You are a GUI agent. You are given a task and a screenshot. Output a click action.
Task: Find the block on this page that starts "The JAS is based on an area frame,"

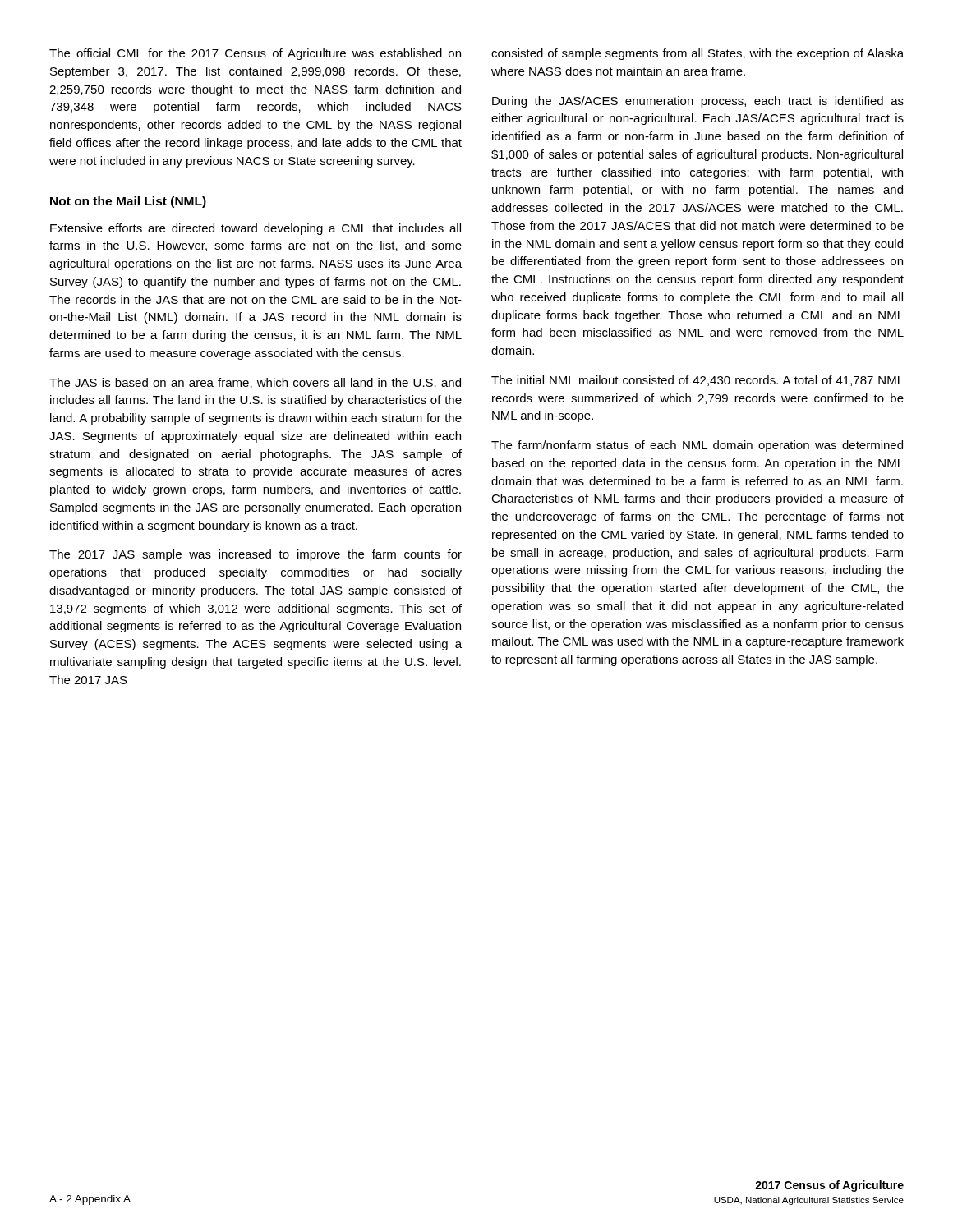tap(255, 454)
